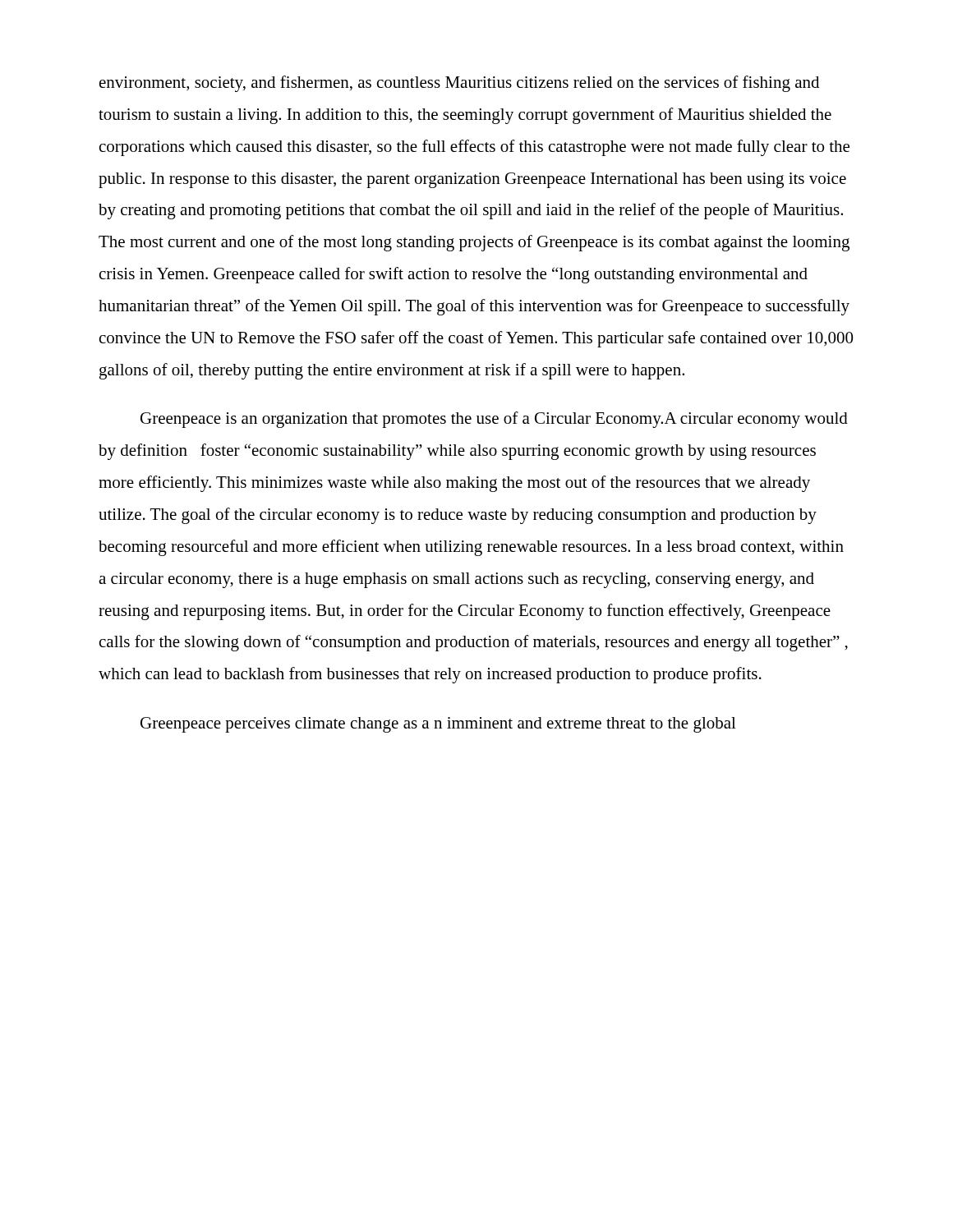Point to the text starting "environment, society, and fishermen, as countless Mauritius"
Screen dimensions: 1232x953
[x=476, y=226]
